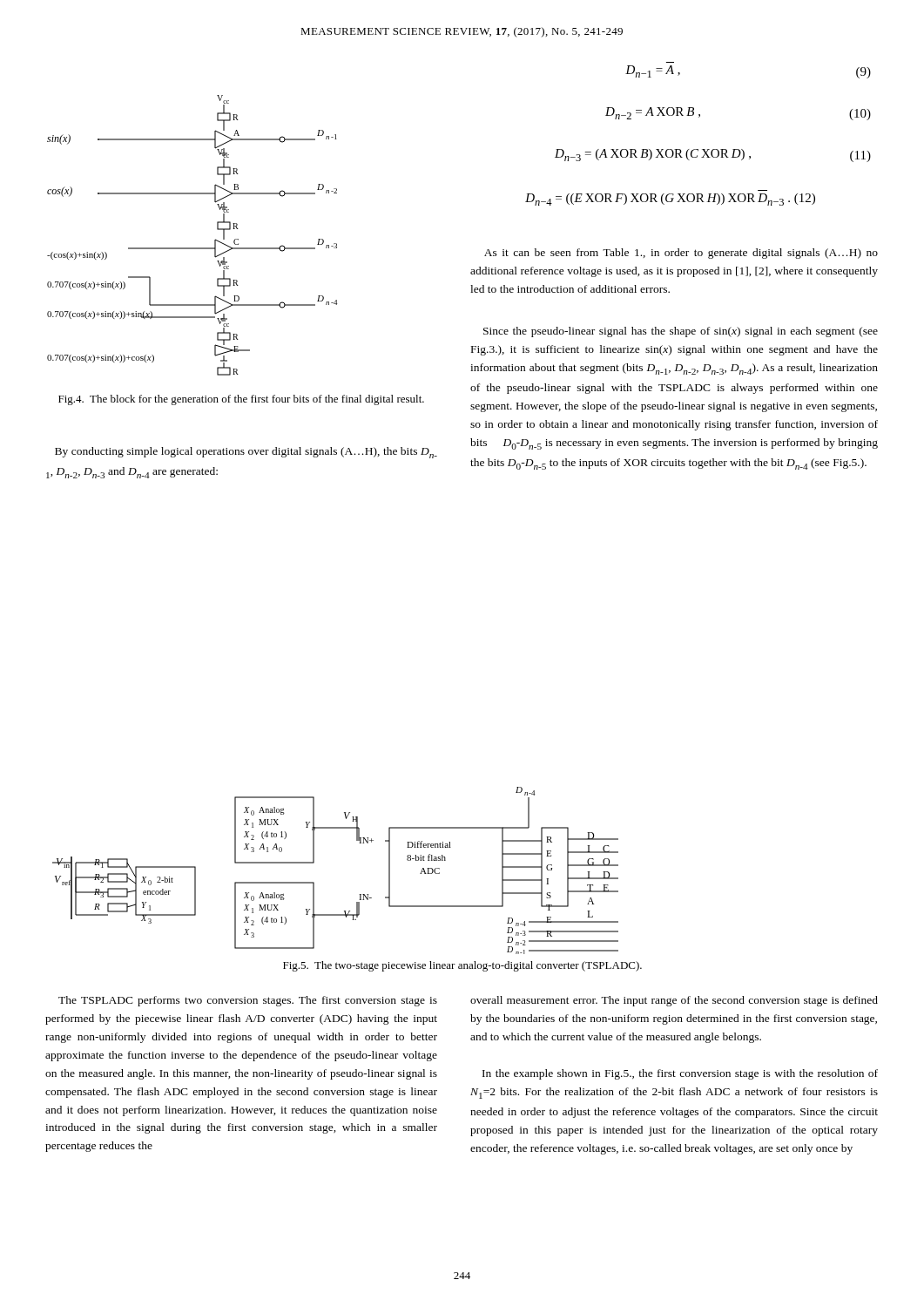Select the text block with the text "overall measurement error. The input range"

pos(674,1074)
